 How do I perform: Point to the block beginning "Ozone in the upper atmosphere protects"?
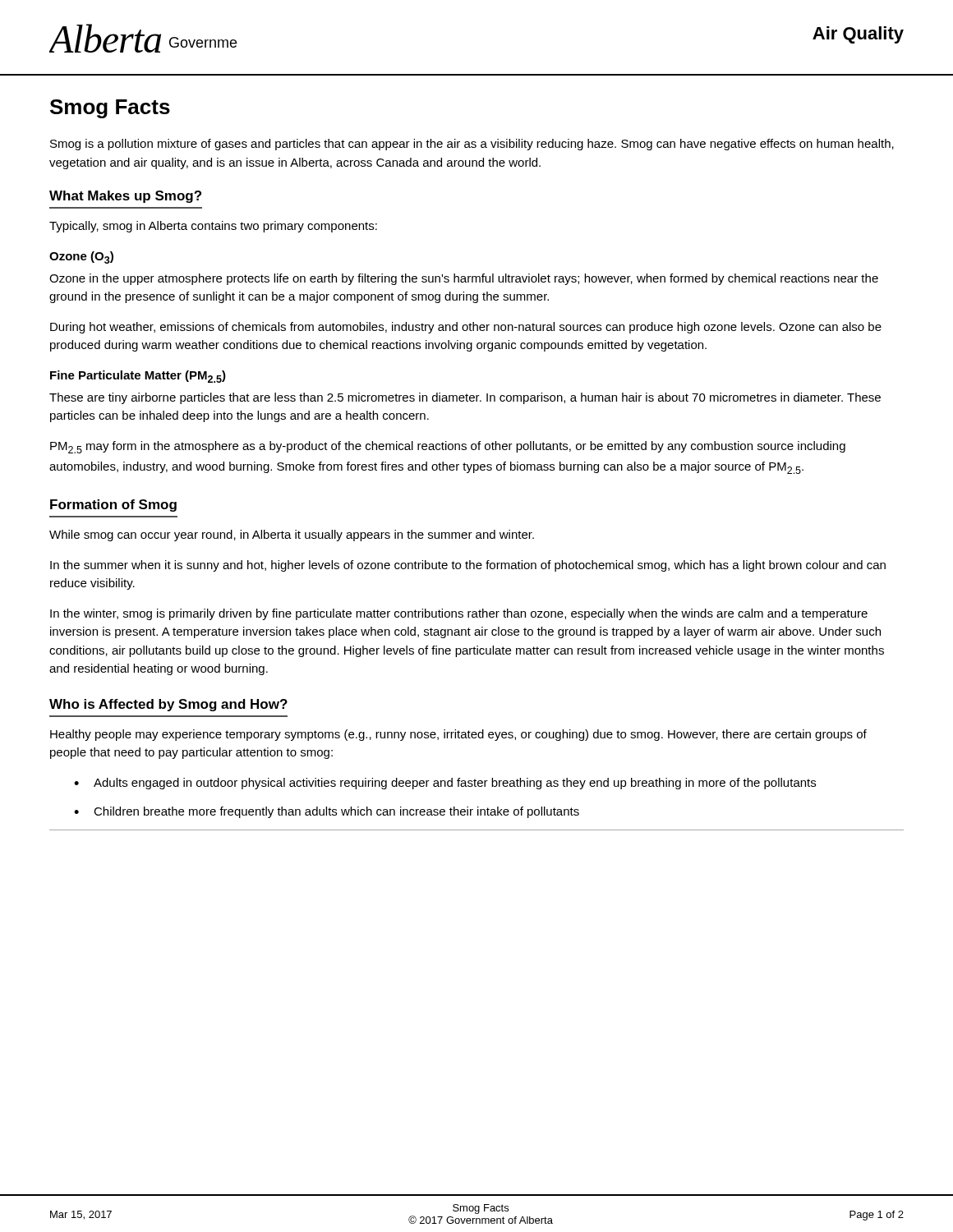[464, 287]
